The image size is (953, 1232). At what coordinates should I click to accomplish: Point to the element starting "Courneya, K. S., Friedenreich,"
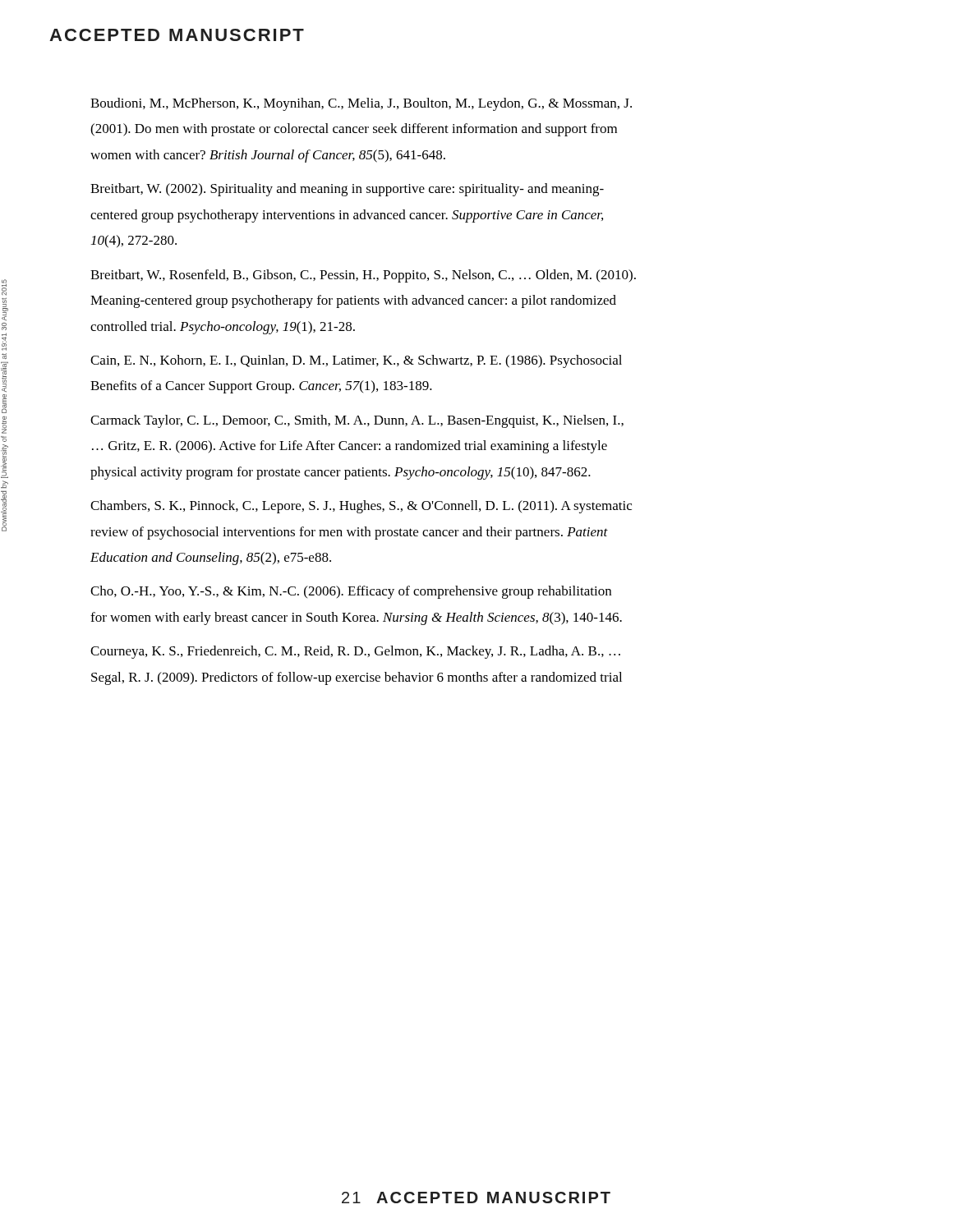point(493,664)
